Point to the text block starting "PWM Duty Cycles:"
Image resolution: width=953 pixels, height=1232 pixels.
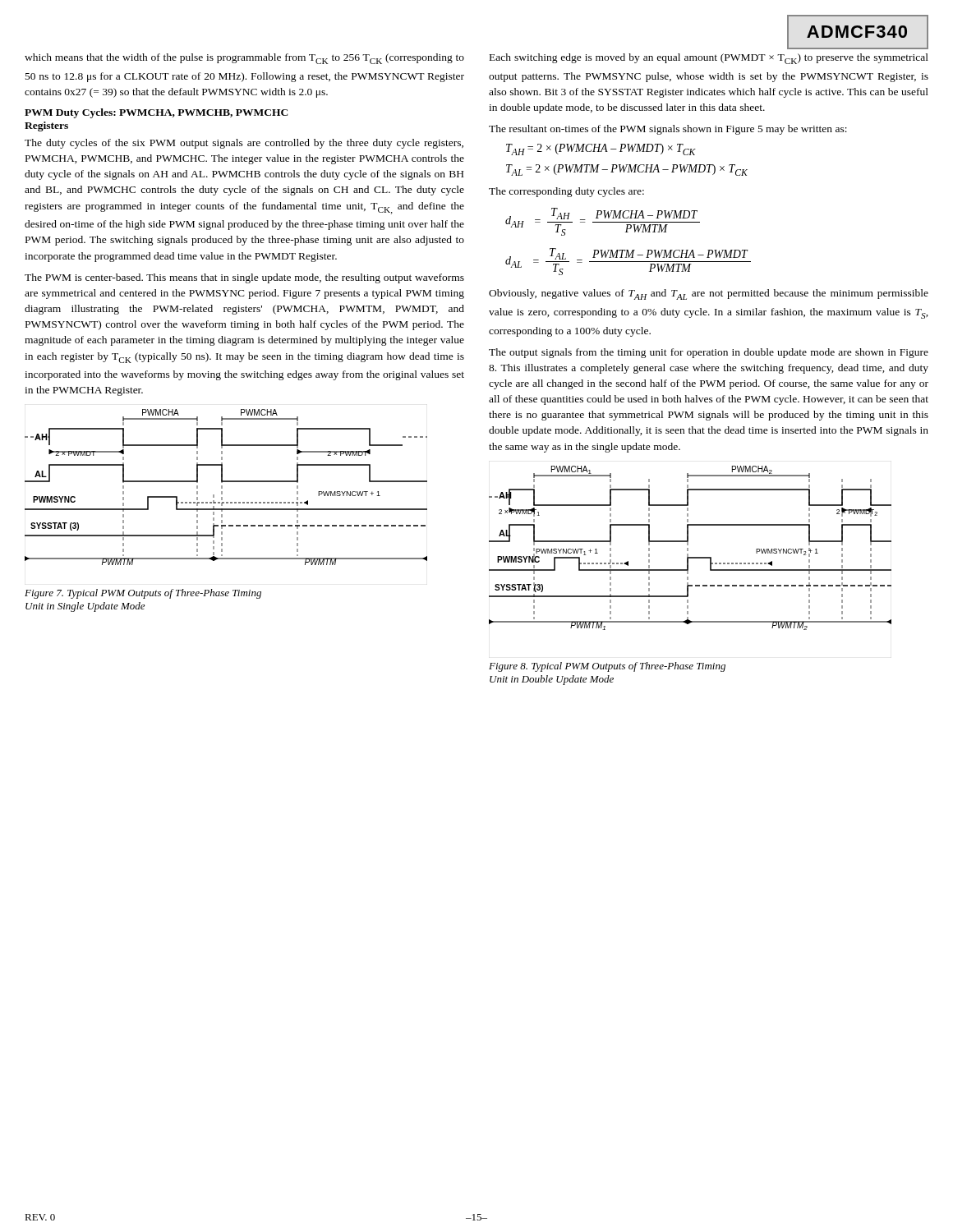coord(157,119)
